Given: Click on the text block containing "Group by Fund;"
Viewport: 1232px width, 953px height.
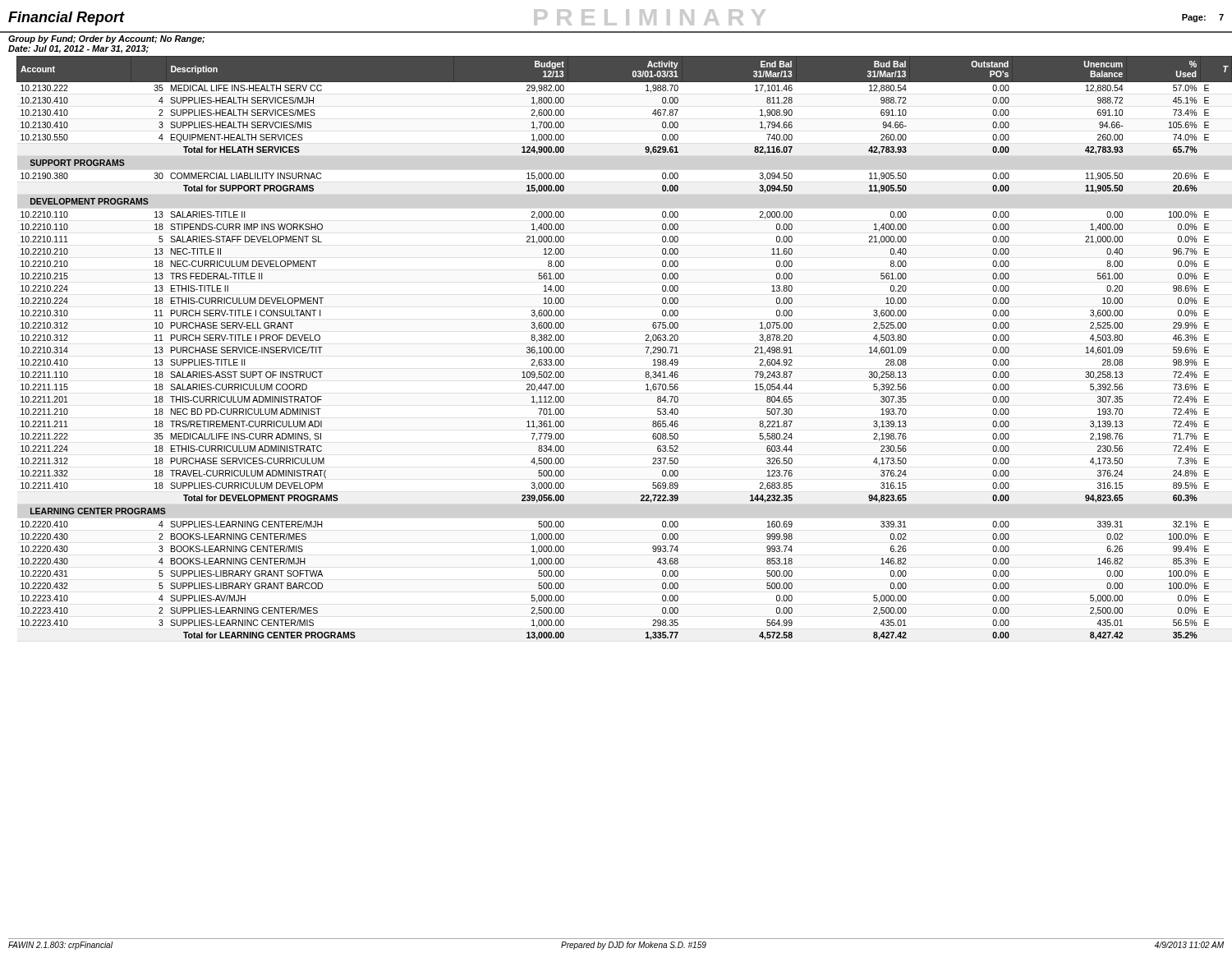Looking at the screenshot, I should [x=107, y=39].
